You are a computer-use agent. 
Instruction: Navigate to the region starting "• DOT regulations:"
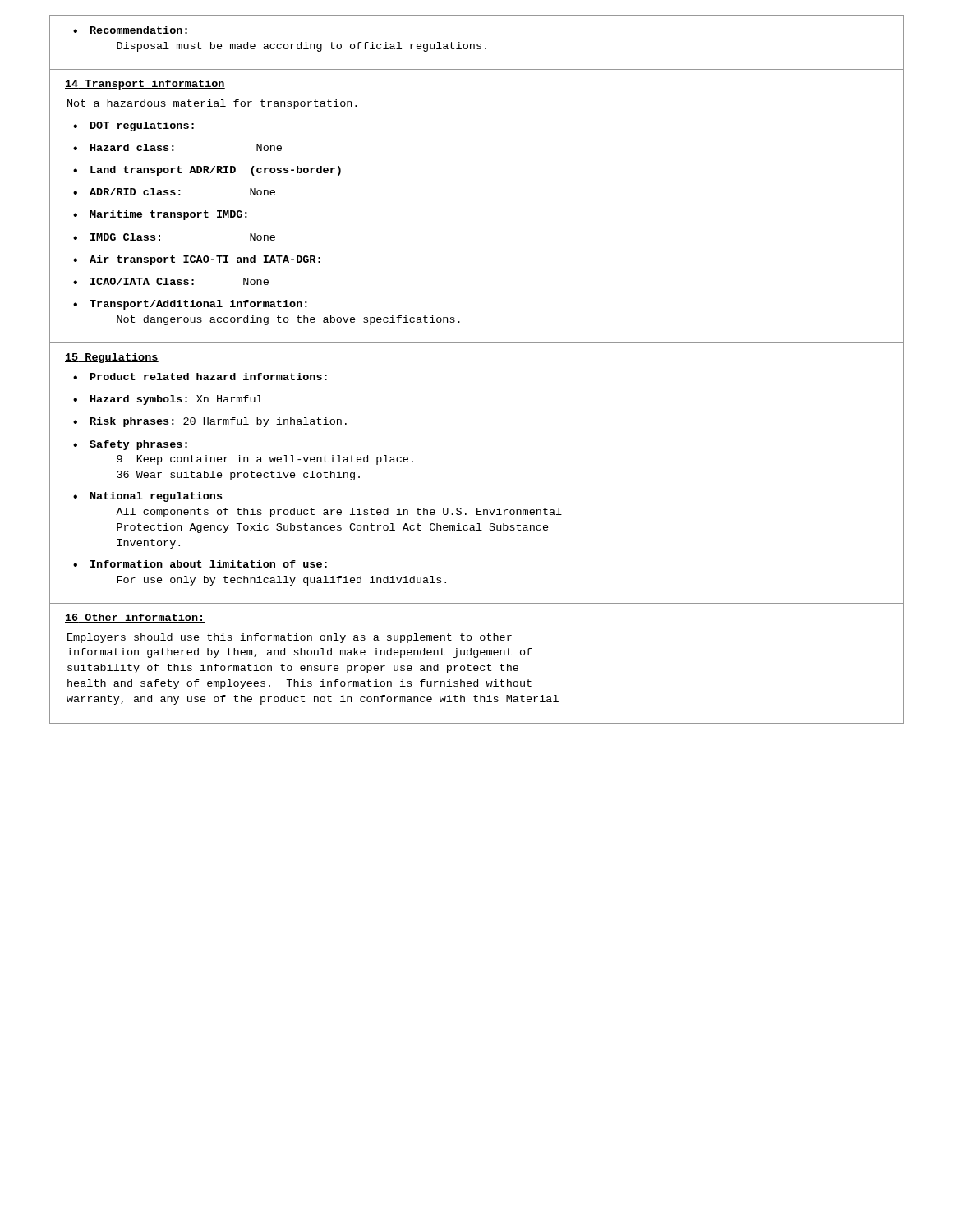[x=134, y=126]
